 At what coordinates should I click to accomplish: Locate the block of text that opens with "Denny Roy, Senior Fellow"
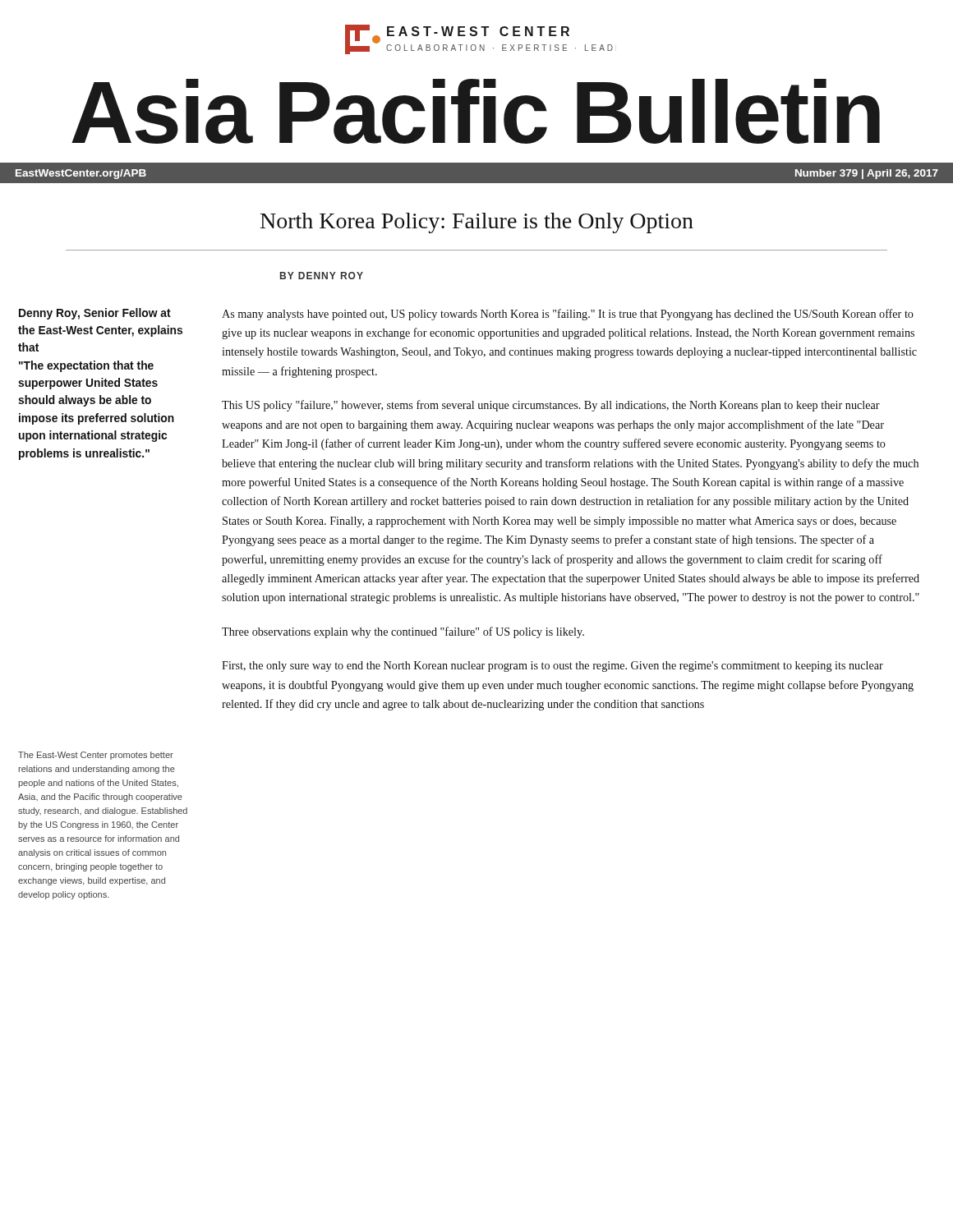click(100, 383)
